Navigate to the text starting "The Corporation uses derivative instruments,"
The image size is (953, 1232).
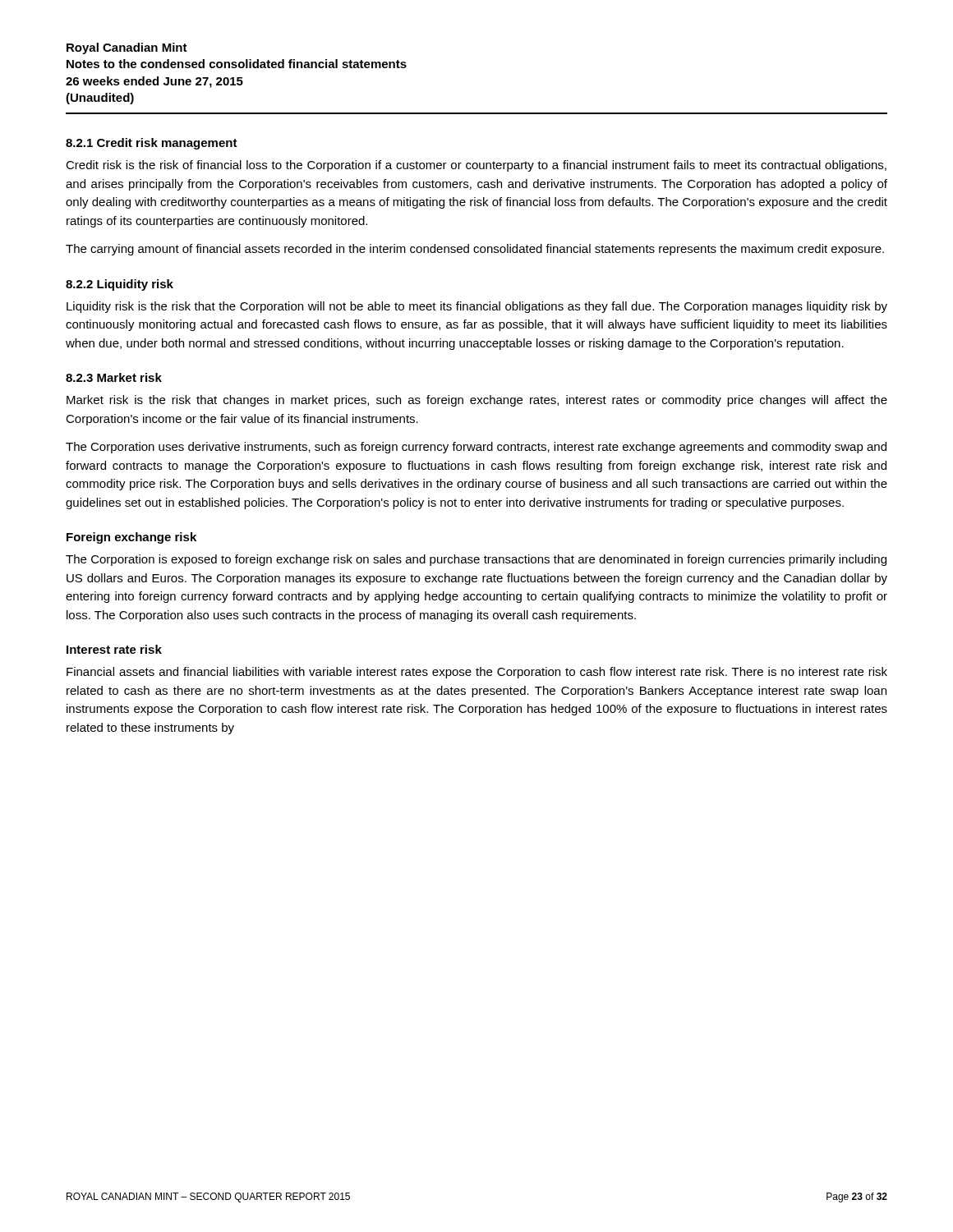[476, 474]
